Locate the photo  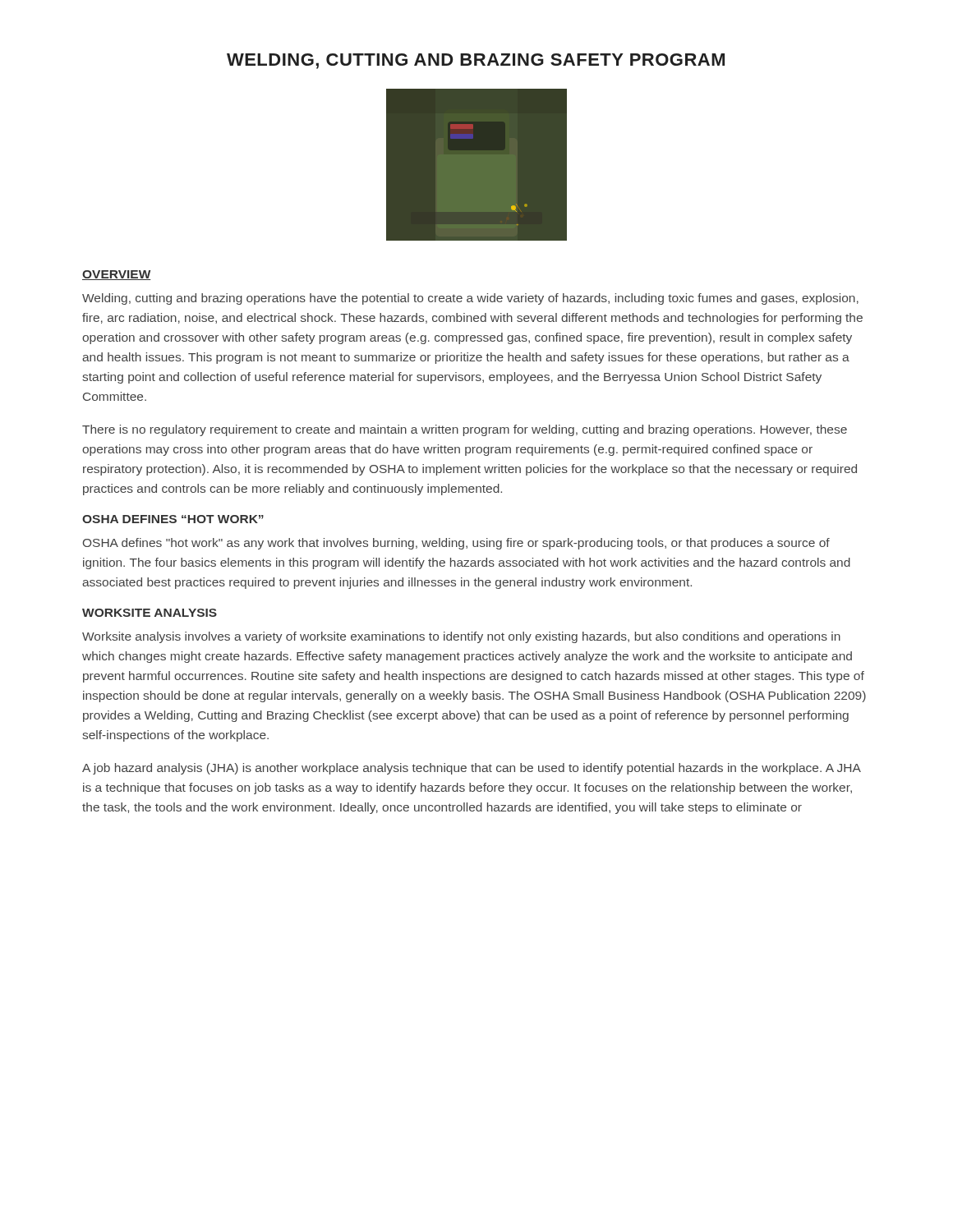[476, 166]
